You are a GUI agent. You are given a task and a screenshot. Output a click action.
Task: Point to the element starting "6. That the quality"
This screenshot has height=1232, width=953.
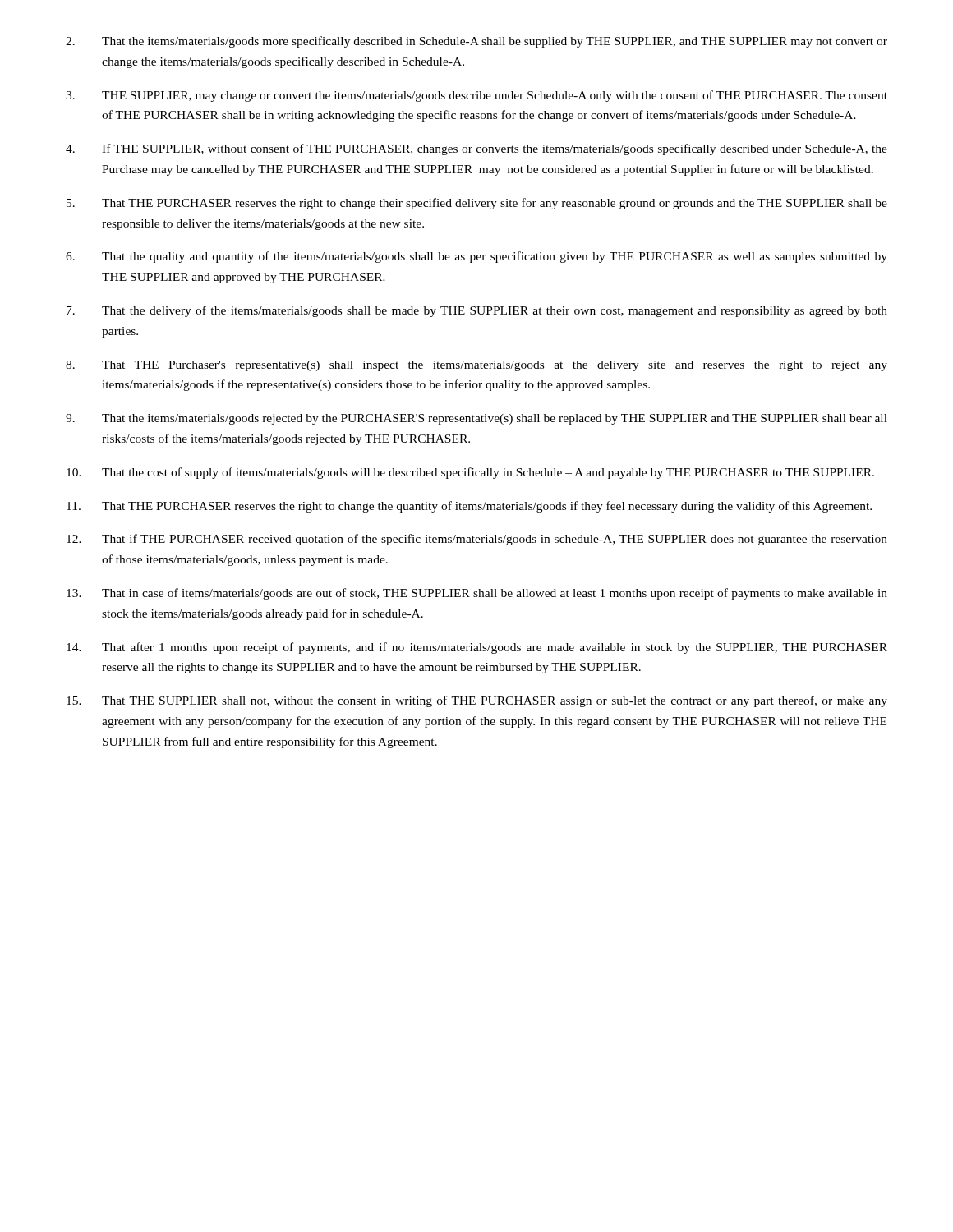coord(476,267)
